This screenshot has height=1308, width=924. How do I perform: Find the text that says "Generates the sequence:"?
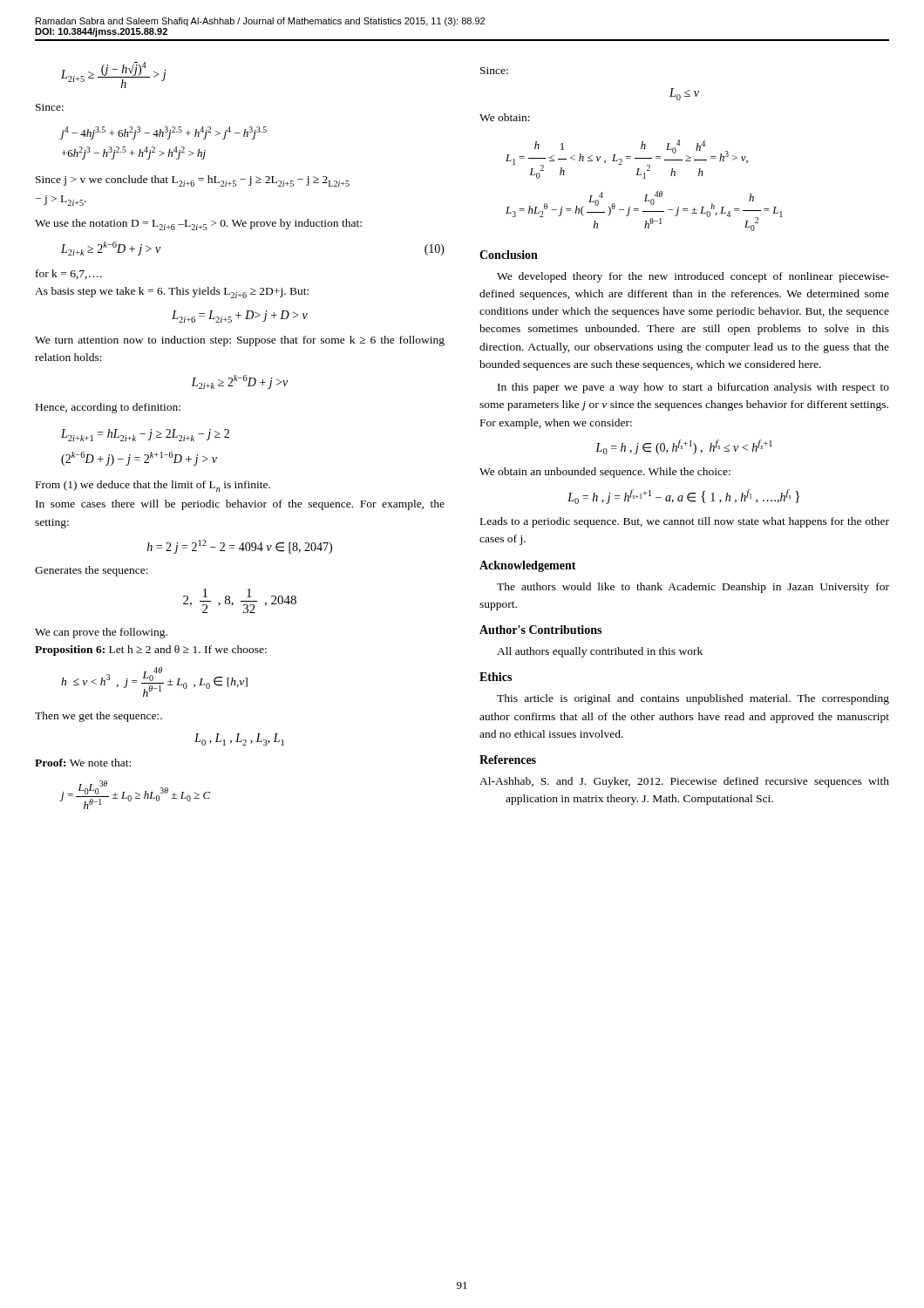[x=92, y=569]
